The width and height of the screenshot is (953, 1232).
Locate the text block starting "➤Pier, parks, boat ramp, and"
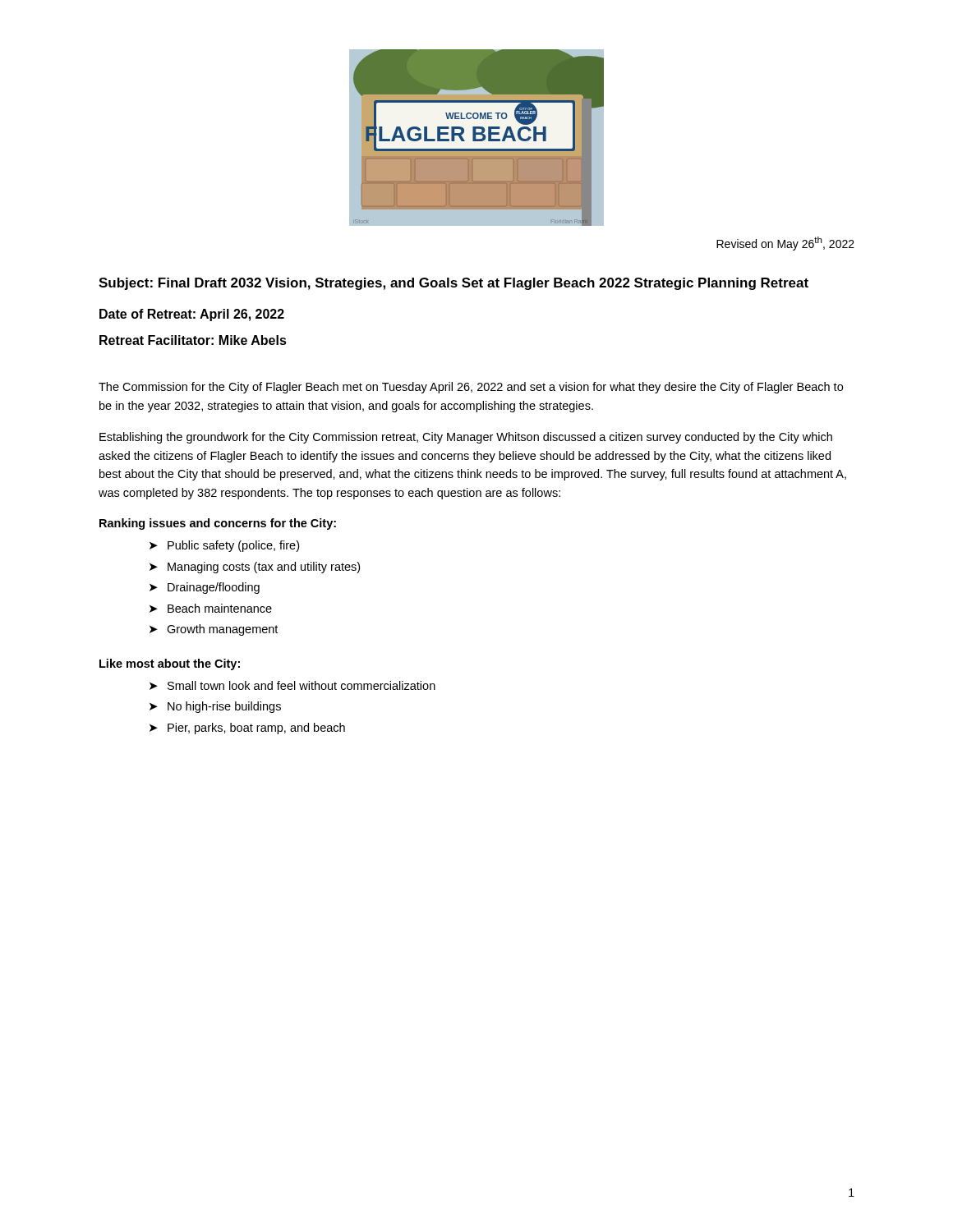(x=247, y=727)
